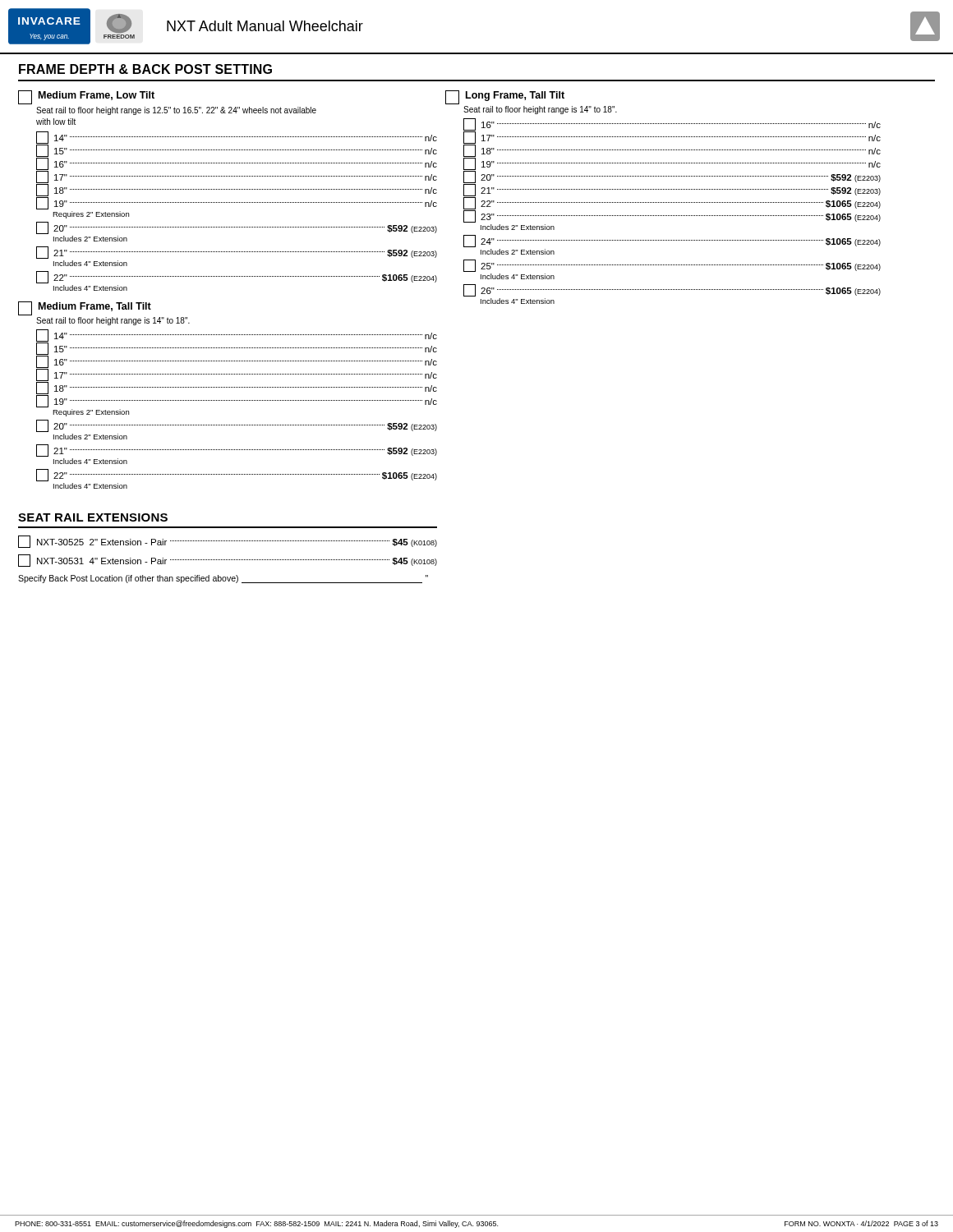Select the section header containing "SEAT RAIL EXTENSIONS"
953x1232 pixels.
[93, 517]
